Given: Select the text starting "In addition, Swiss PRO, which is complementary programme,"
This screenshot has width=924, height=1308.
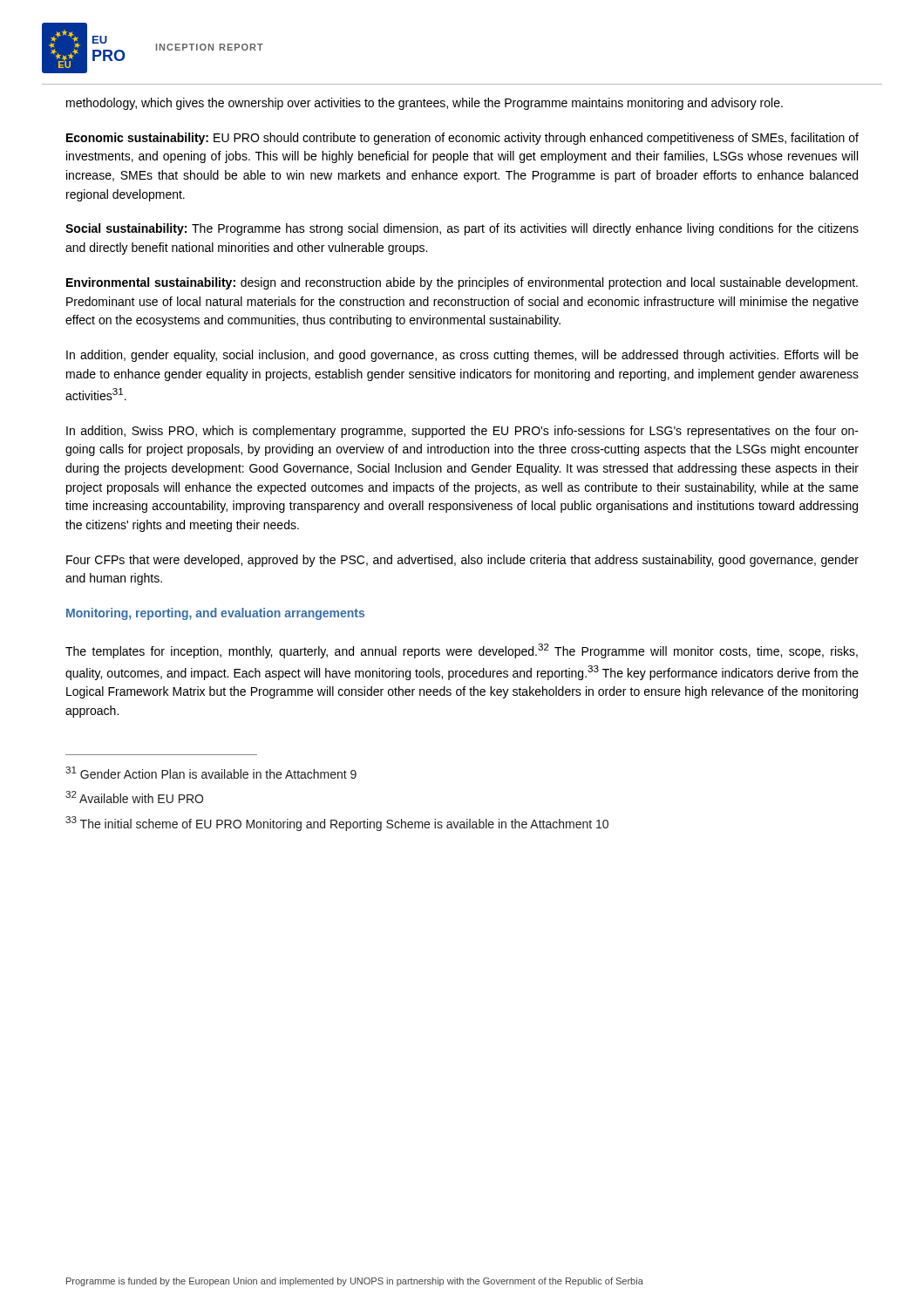Looking at the screenshot, I should tap(462, 478).
